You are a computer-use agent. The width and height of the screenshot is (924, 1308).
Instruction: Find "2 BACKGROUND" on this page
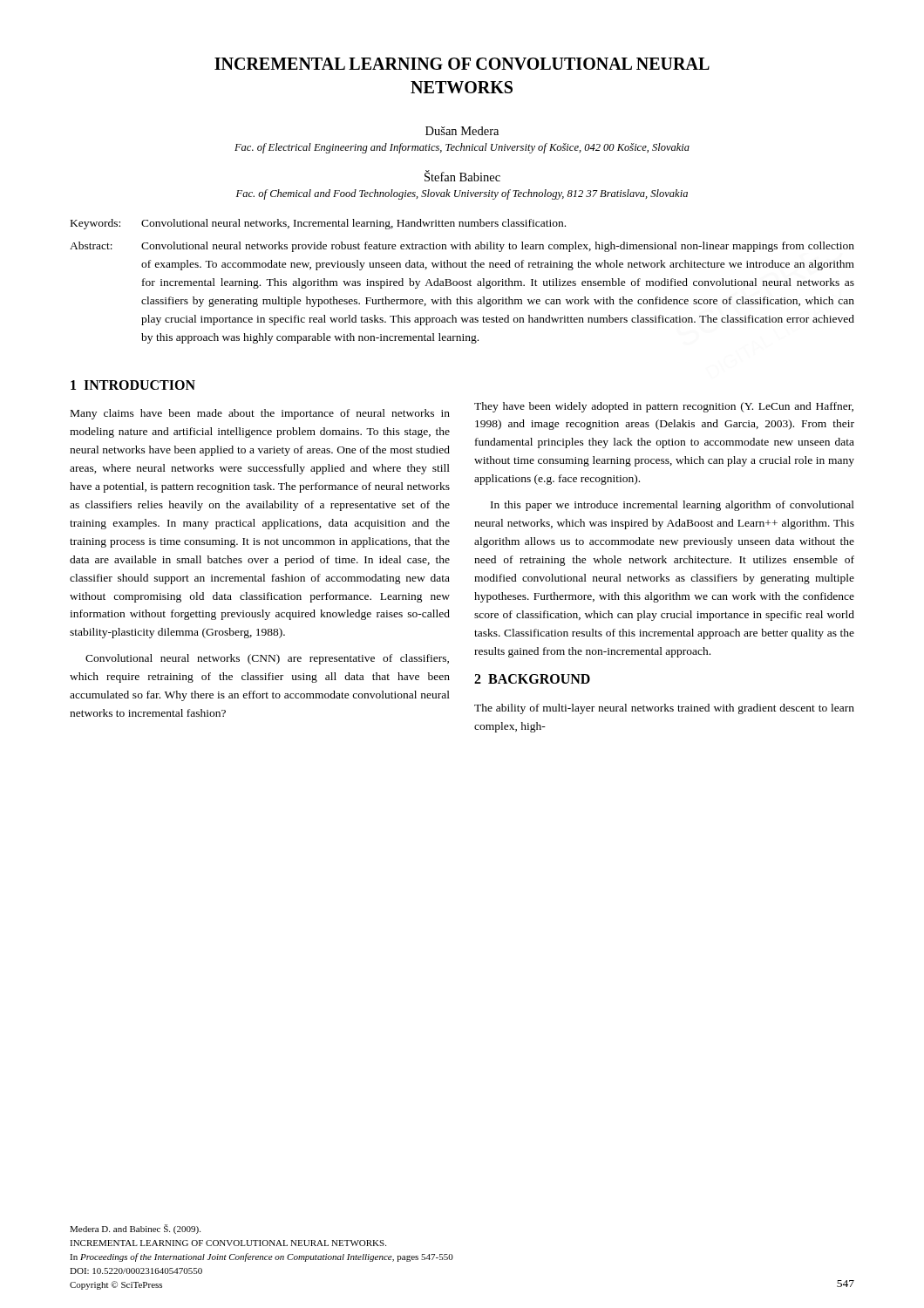[532, 679]
